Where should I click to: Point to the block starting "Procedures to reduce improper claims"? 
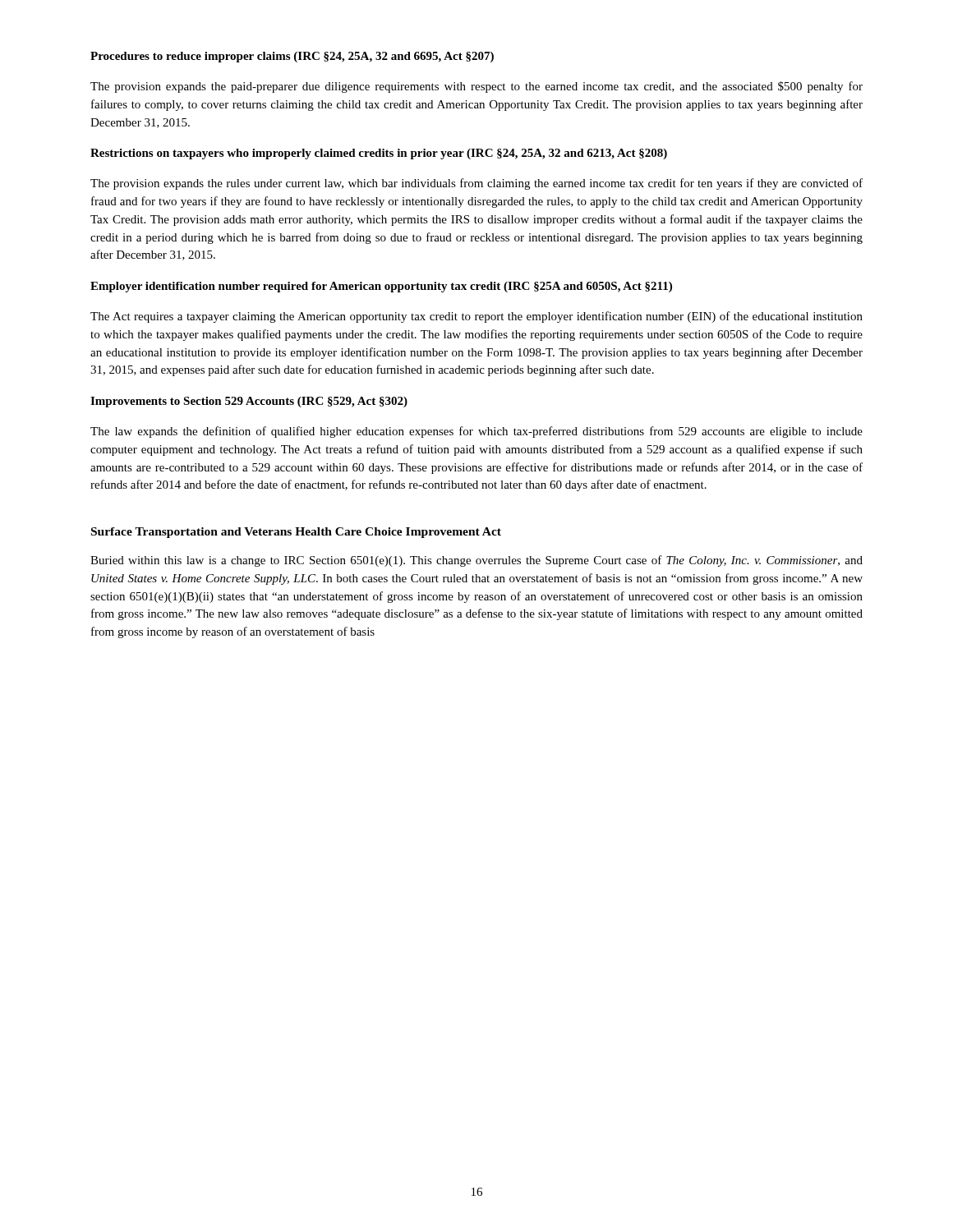tap(476, 56)
